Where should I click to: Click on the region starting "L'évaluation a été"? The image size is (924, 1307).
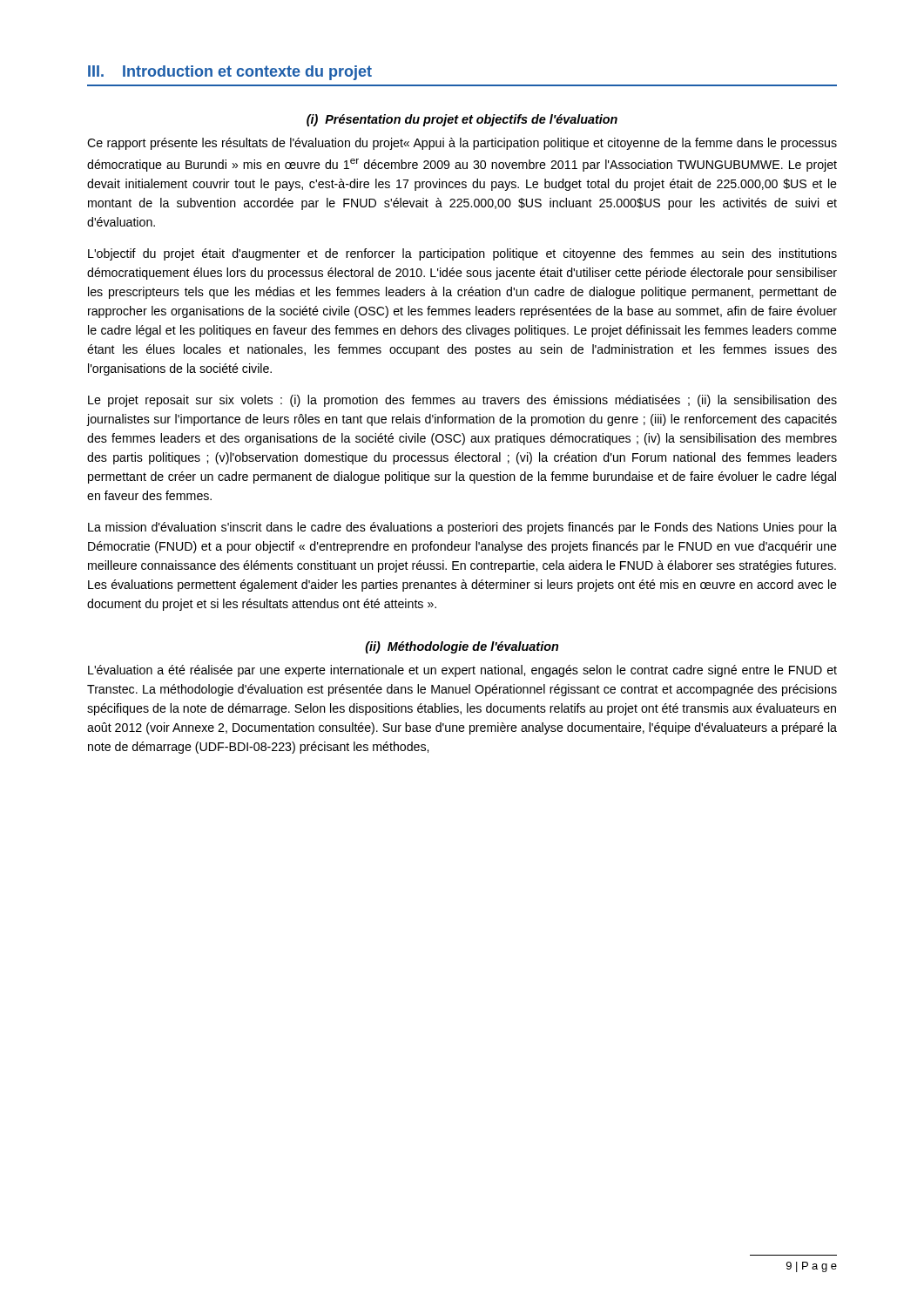tap(462, 708)
